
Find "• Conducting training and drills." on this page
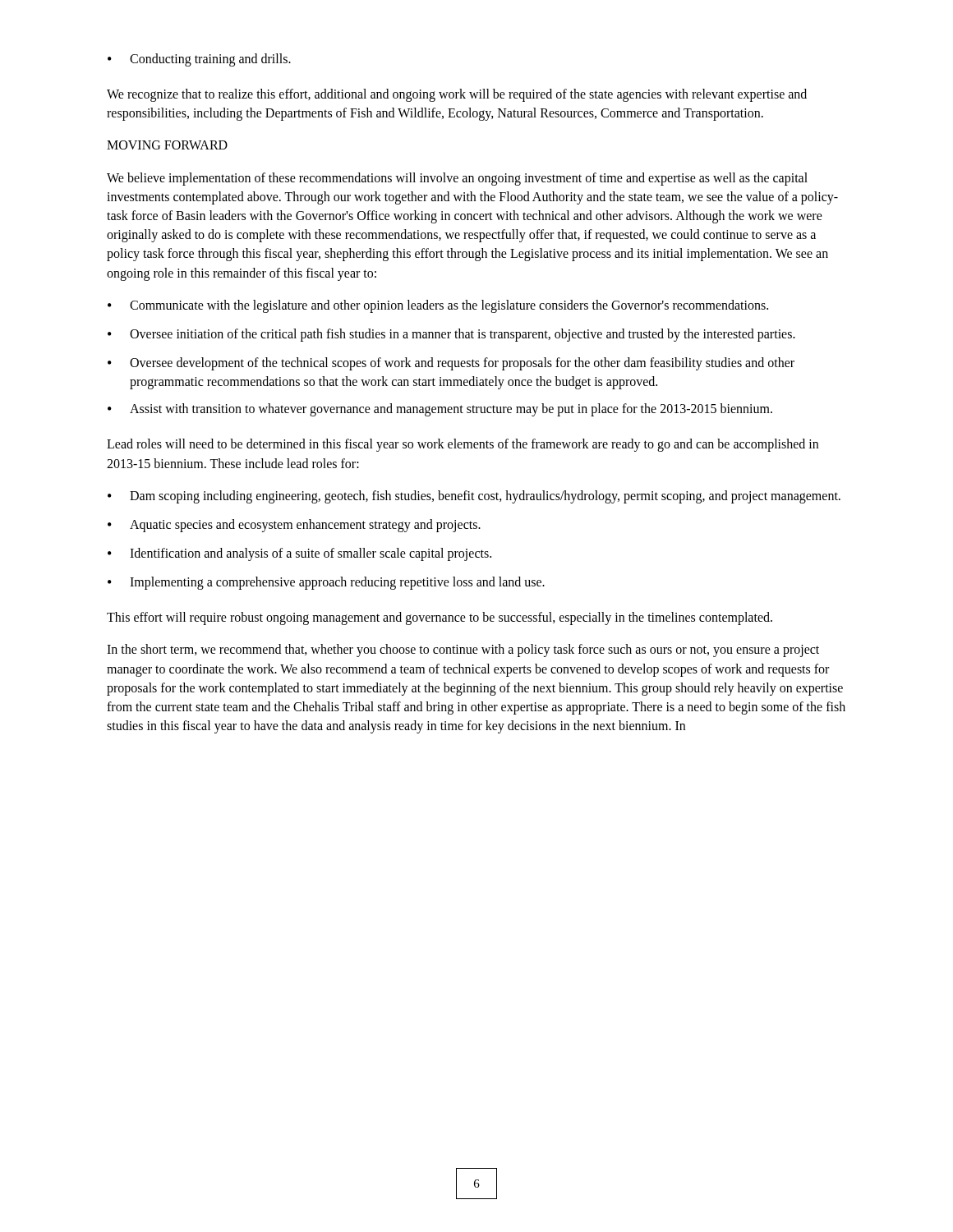(x=199, y=60)
